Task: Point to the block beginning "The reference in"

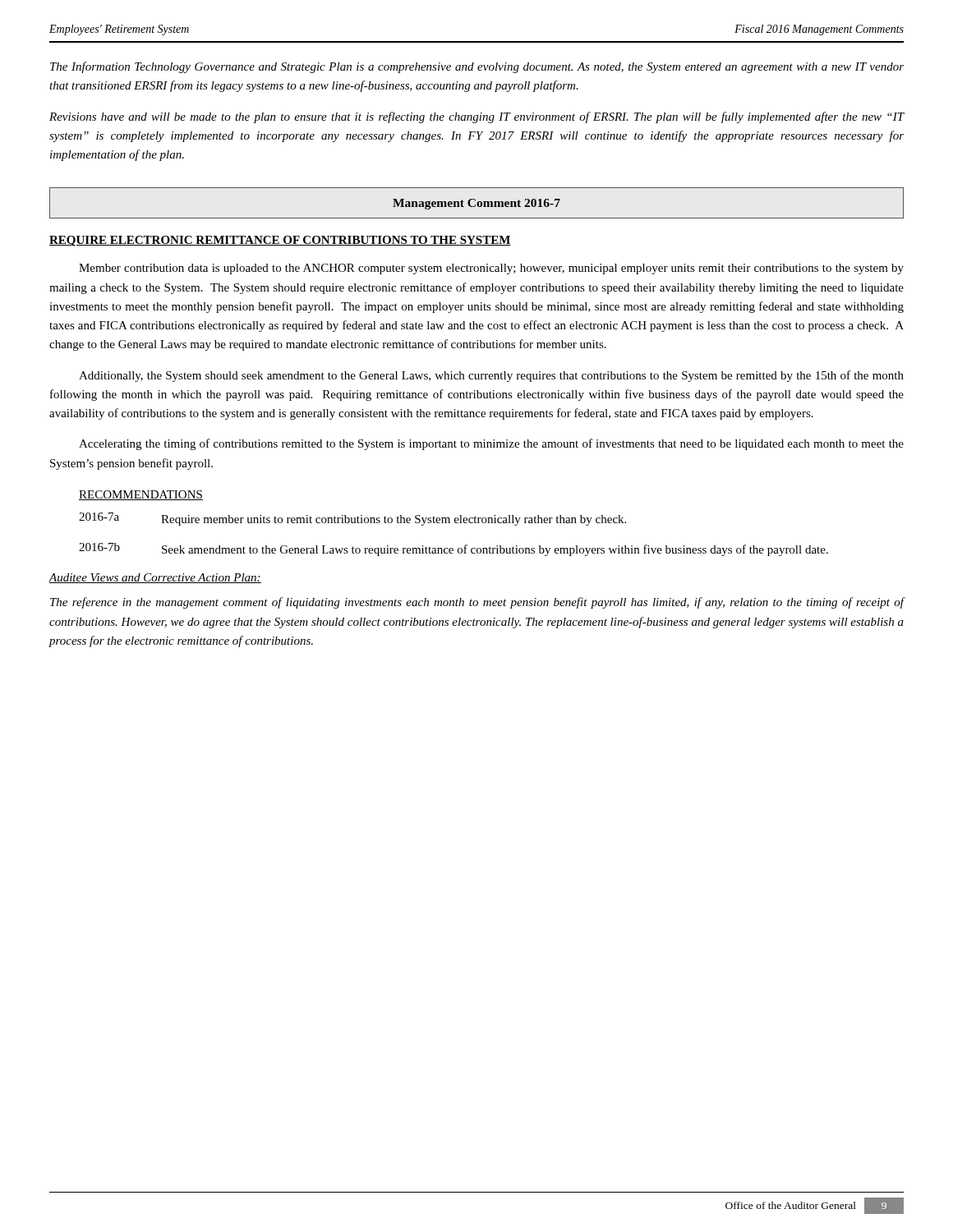Action: [x=476, y=621]
